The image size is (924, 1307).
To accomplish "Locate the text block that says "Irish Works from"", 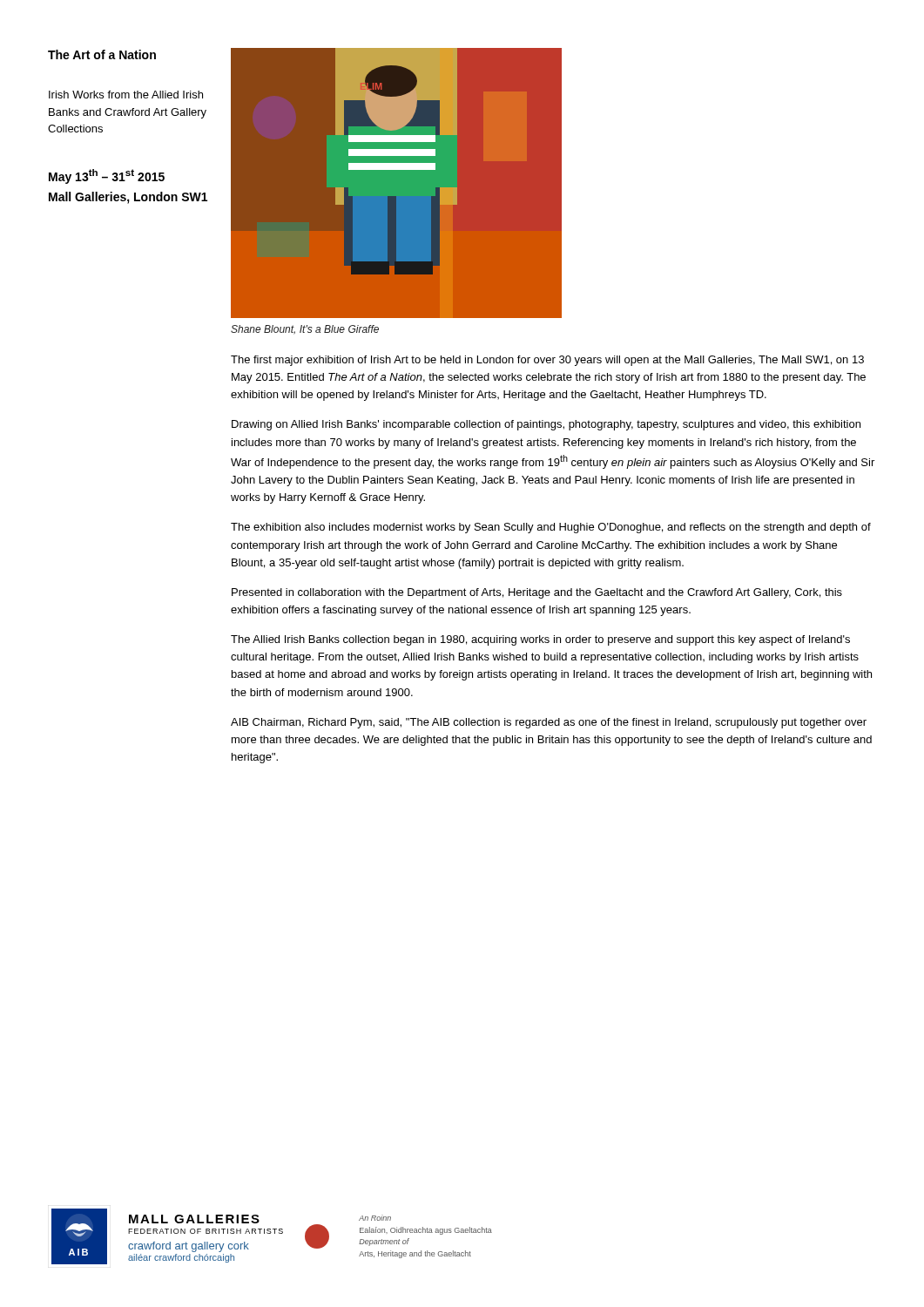I will pyautogui.click(x=127, y=111).
